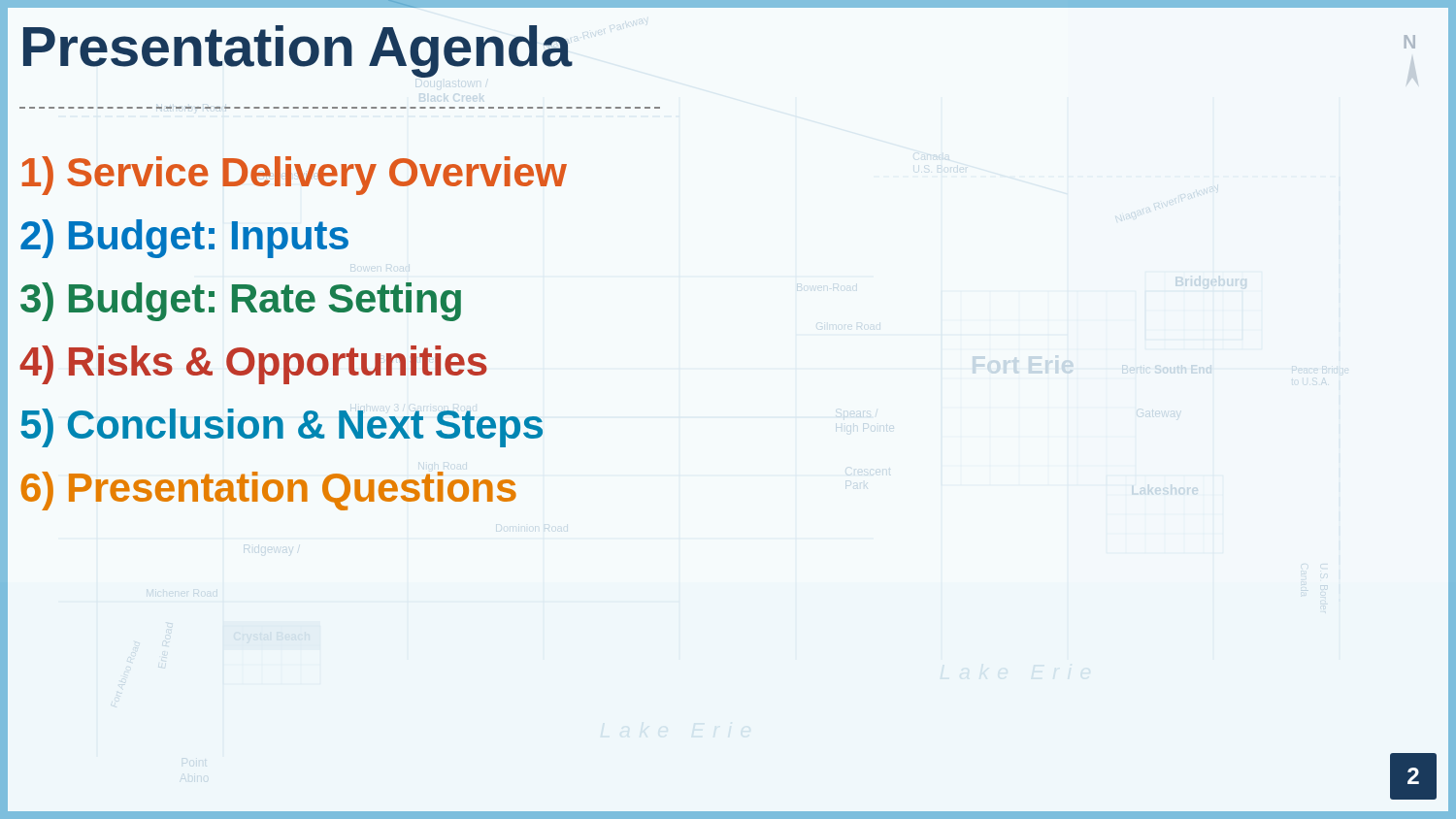Click on the list item that reads "4) Risks & Opportunities"
The height and width of the screenshot is (819, 1456).
(x=254, y=362)
